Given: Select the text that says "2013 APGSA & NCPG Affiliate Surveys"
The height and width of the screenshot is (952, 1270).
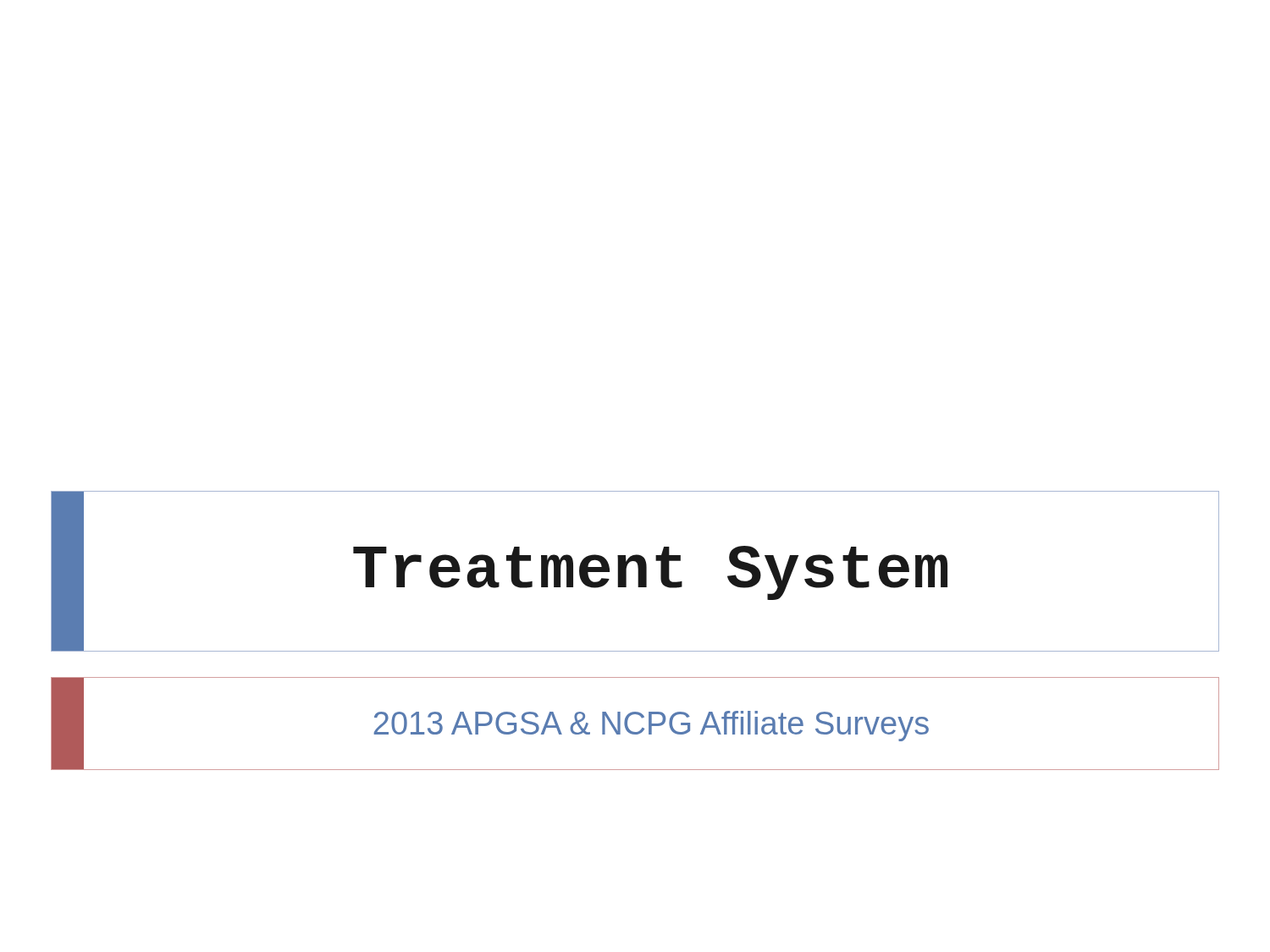Looking at the screenshot, I should click(x=635, y=724).
